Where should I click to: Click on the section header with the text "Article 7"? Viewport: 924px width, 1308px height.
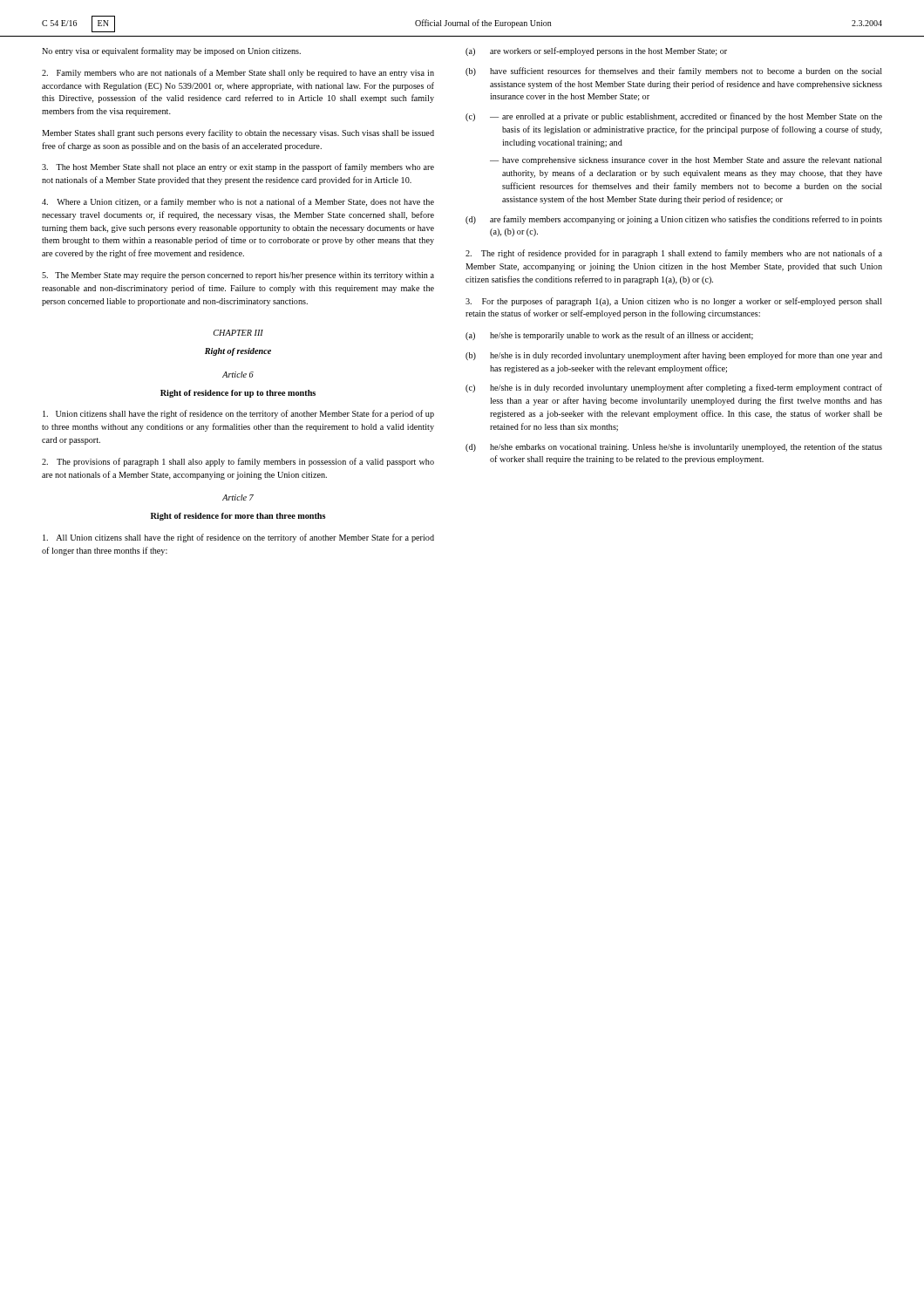click(238, 498)
